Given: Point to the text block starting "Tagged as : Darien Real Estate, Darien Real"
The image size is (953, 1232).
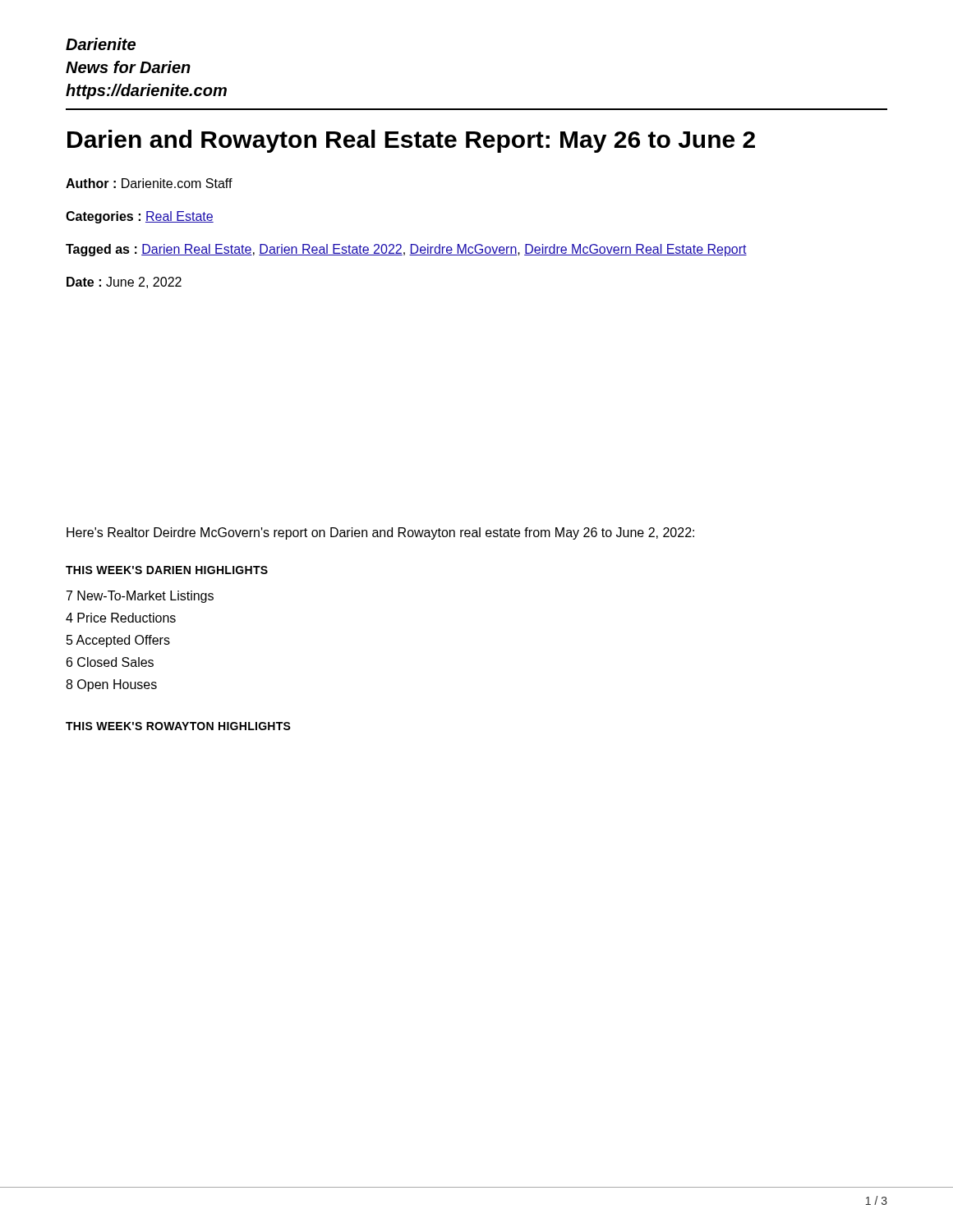Looking at the screenshot, I should pyautogui.click(x=406, y=249).
